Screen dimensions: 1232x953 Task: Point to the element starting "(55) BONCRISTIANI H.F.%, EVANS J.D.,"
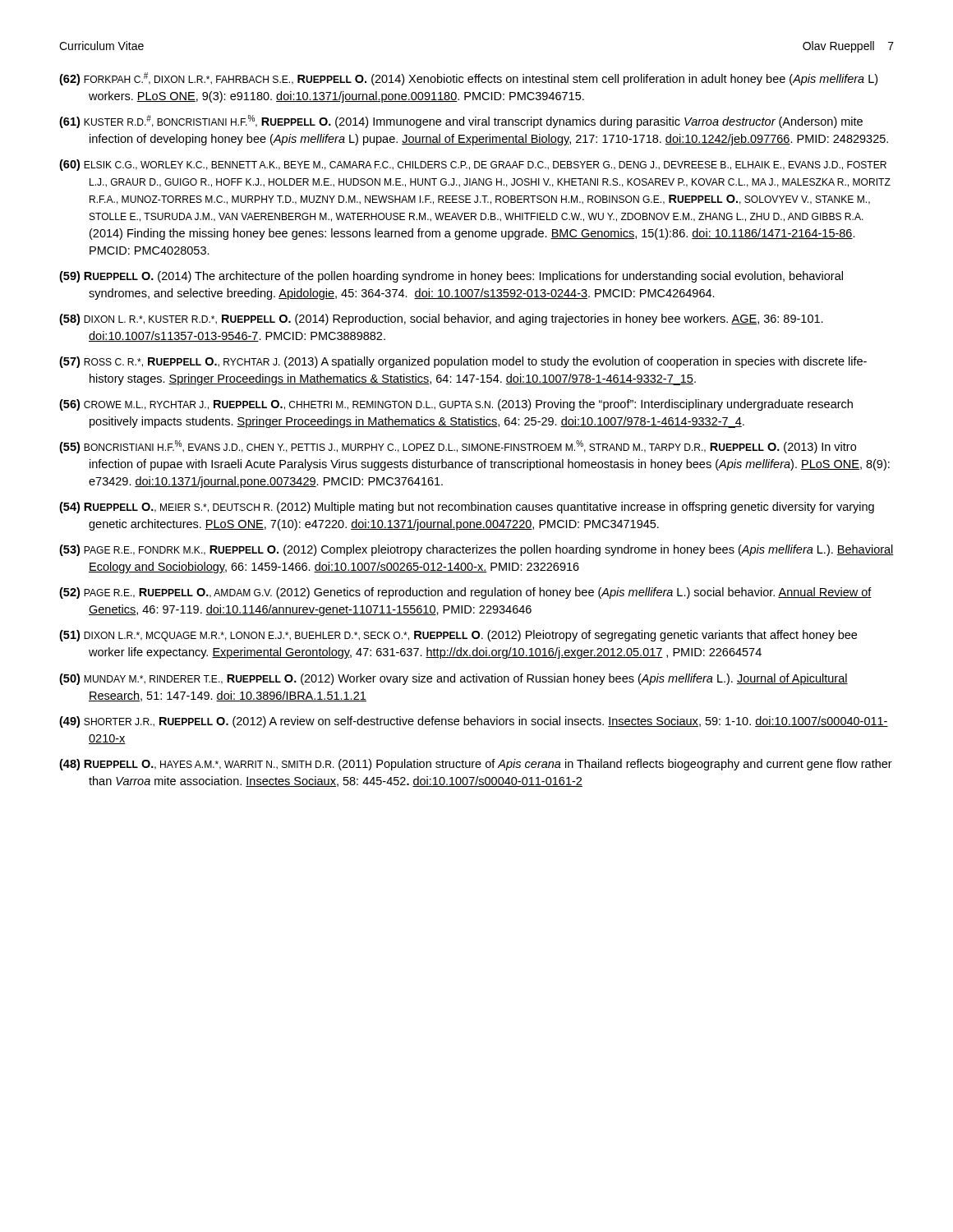[x=475, y=464]
